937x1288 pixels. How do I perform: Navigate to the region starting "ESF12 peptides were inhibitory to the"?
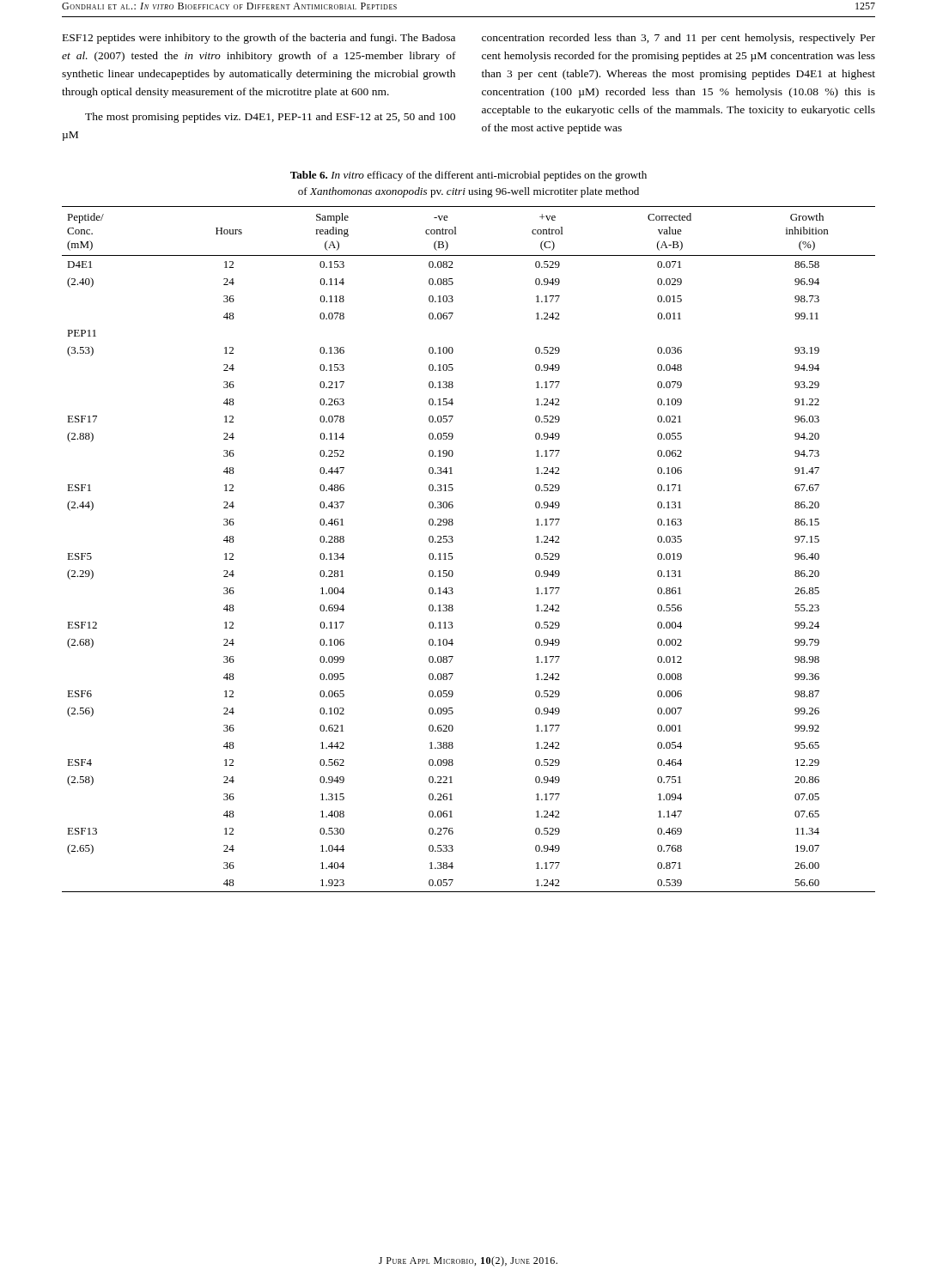259,87
